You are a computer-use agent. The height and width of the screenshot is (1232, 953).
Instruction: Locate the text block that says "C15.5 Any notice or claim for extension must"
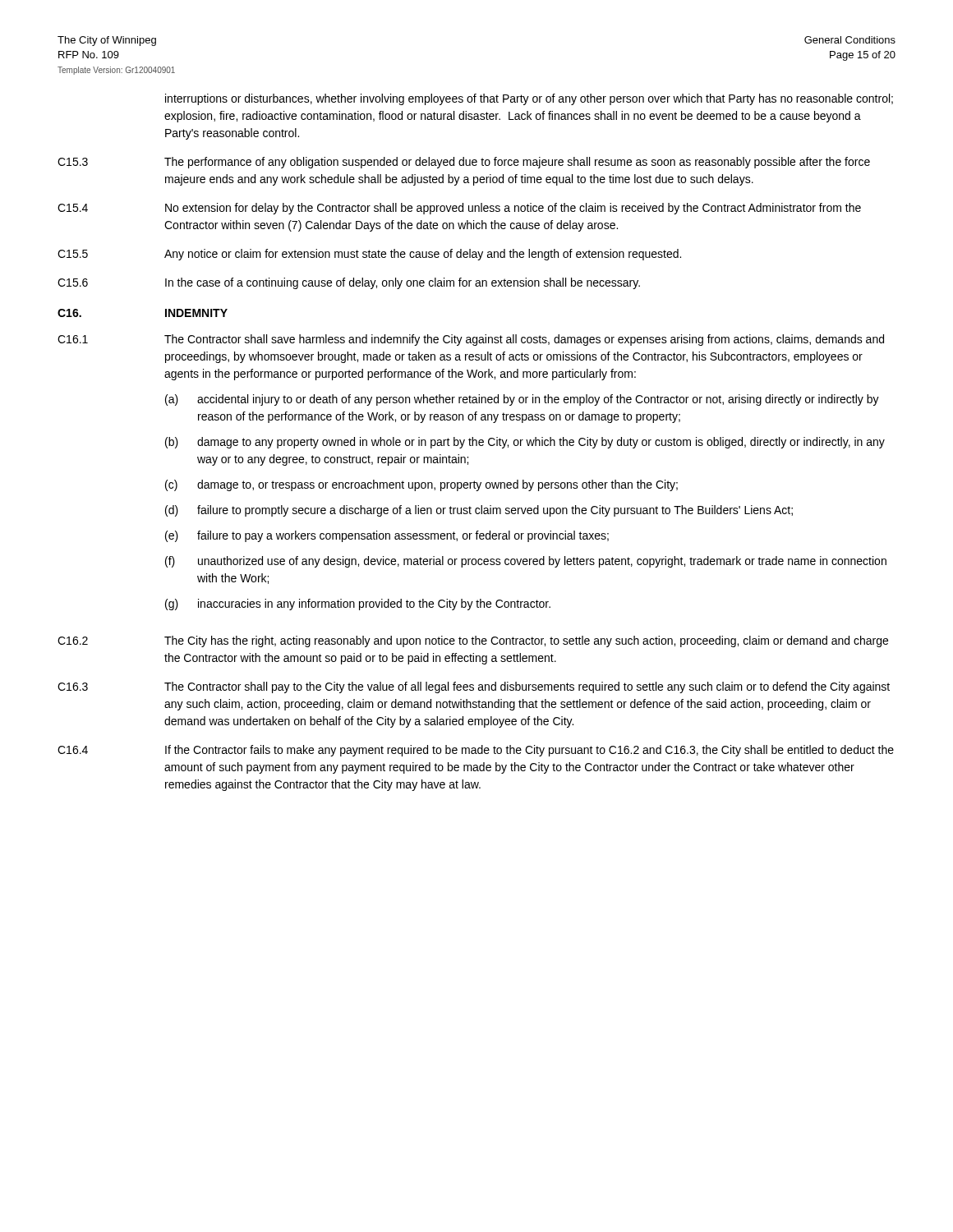[476, 254]
